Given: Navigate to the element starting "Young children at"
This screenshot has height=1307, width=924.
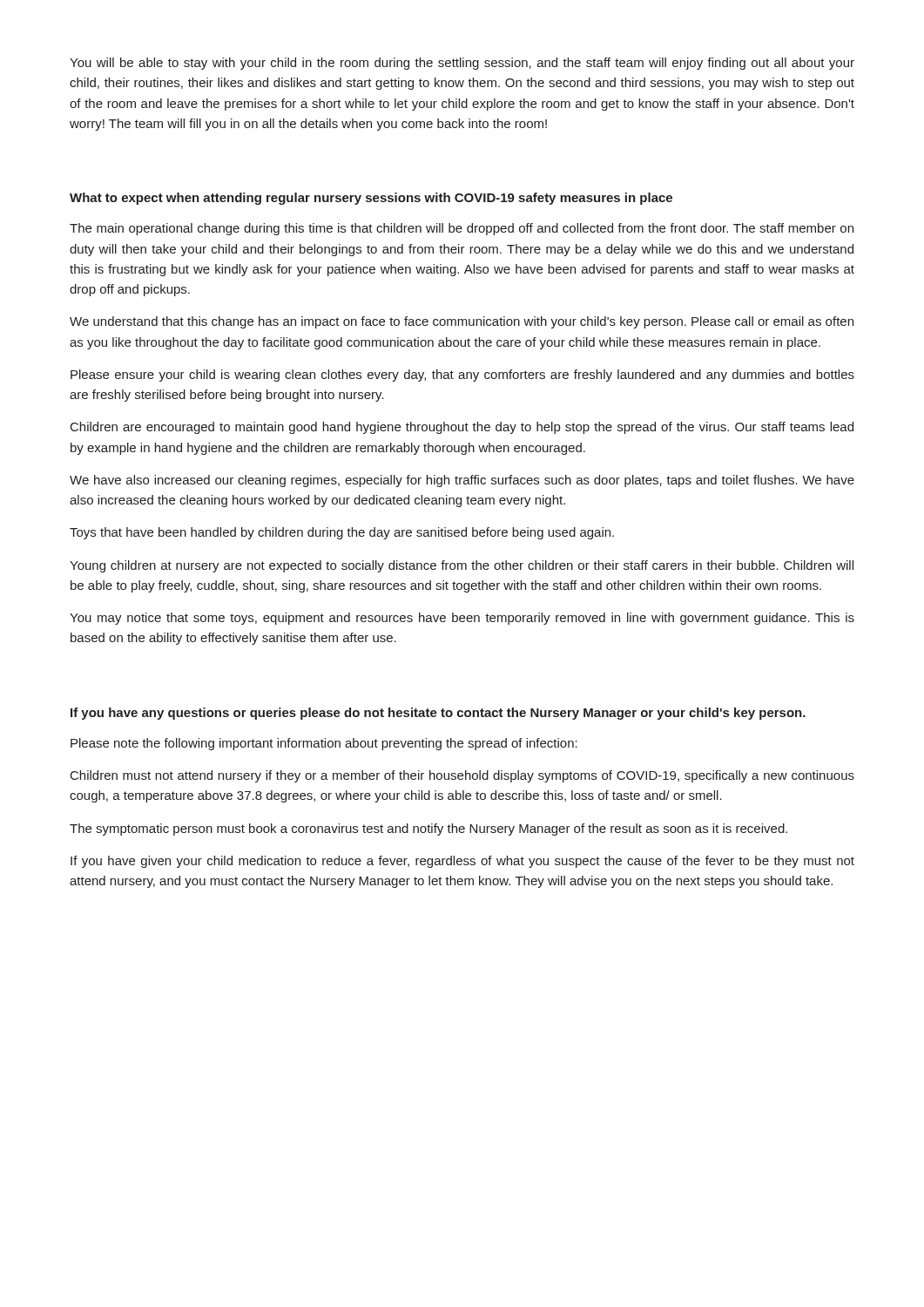Looking at the screenshot, I should click(x=462, y=575).
